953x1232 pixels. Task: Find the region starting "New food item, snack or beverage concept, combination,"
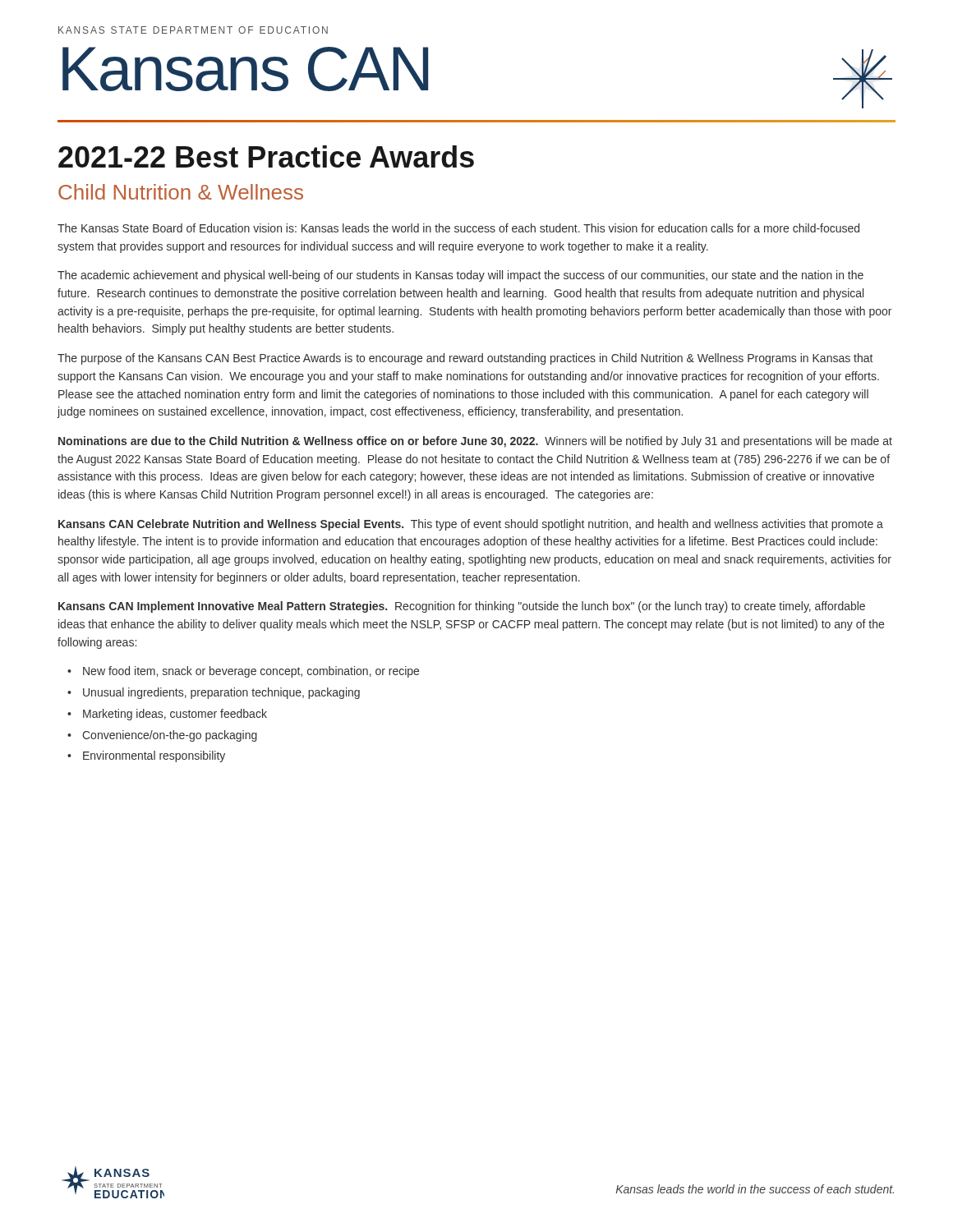pos(251,671)
